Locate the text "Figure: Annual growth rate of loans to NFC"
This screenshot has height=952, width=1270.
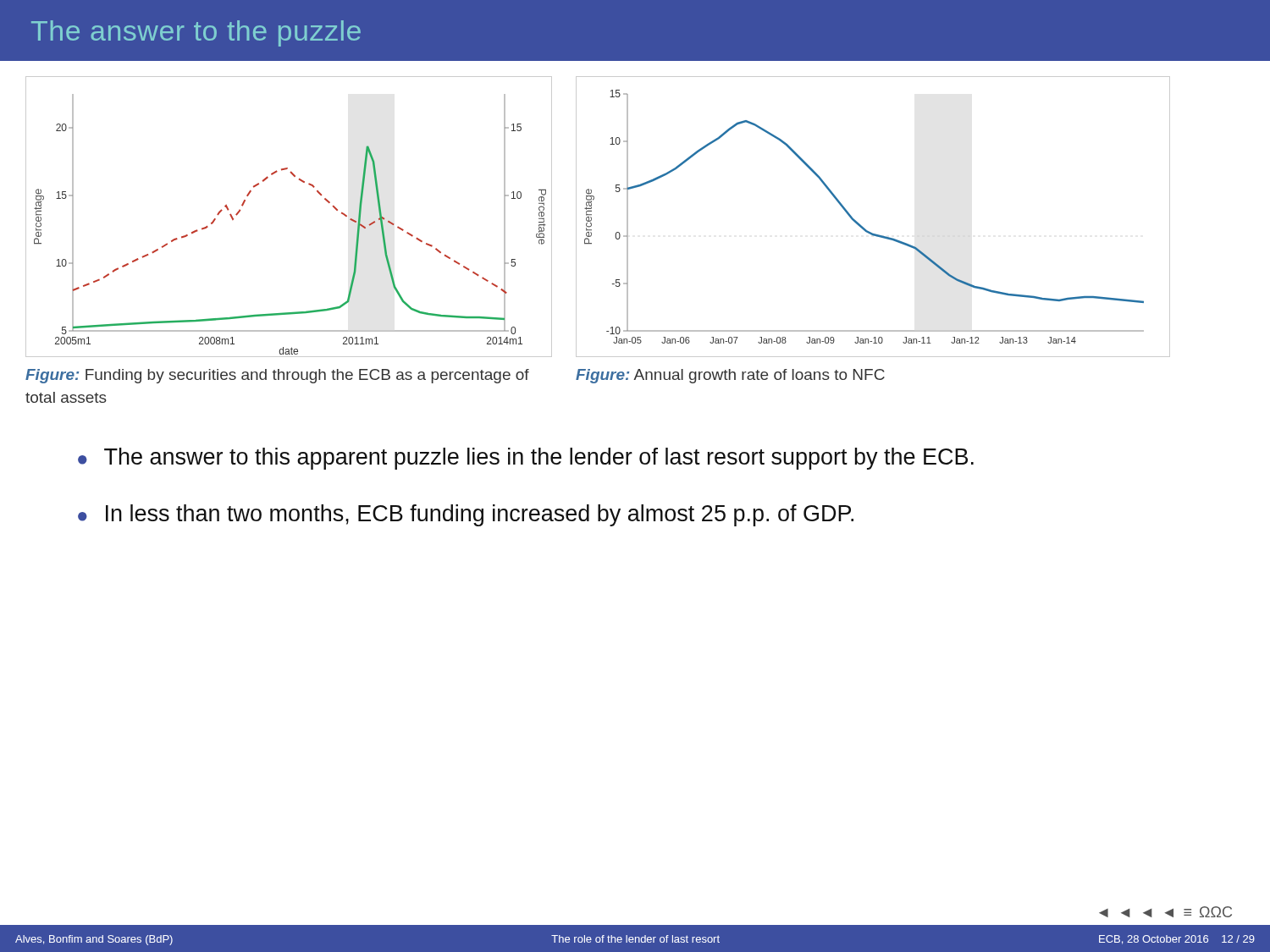pos(730,374)
